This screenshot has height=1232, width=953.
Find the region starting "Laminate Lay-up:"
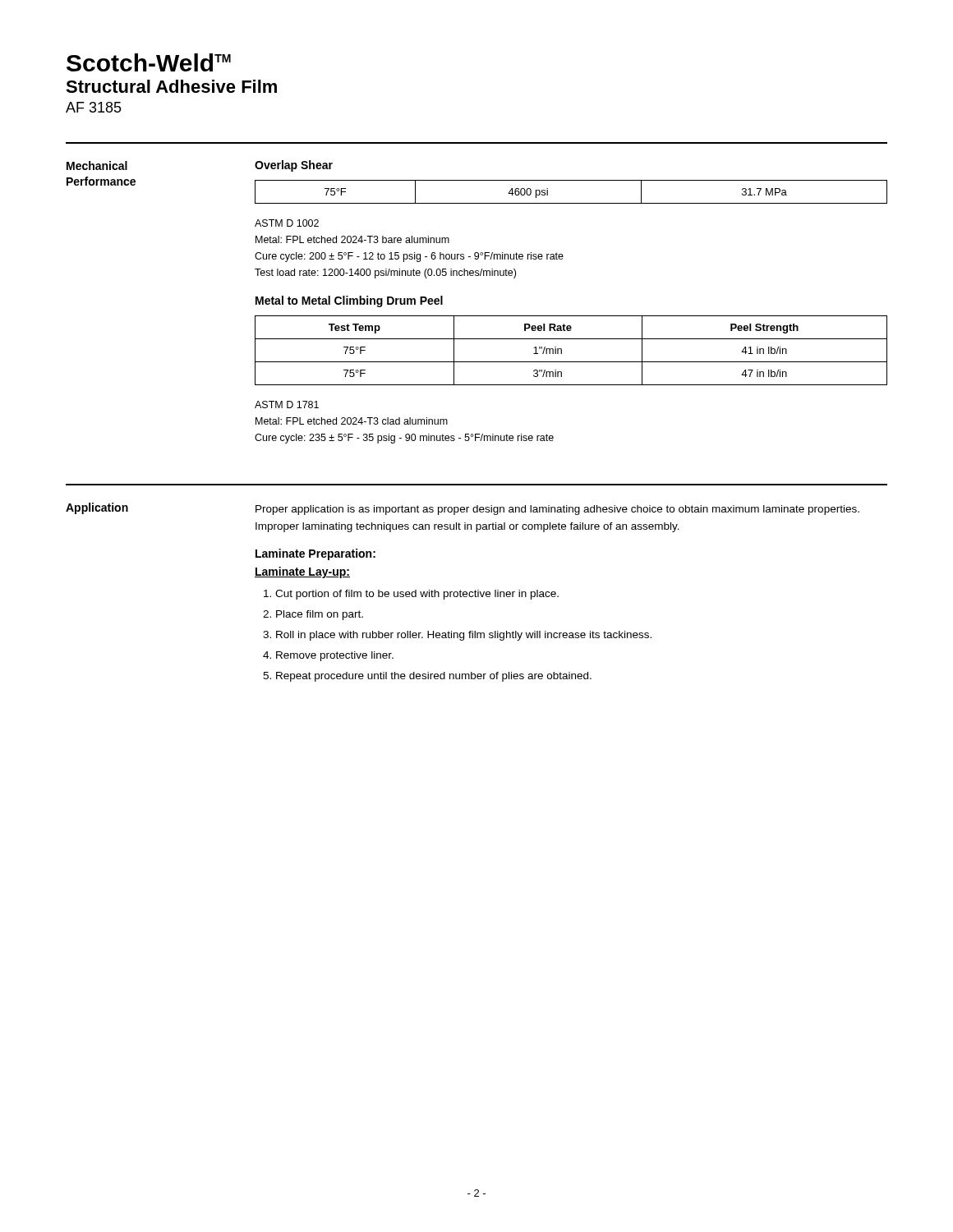click(302, 571)
